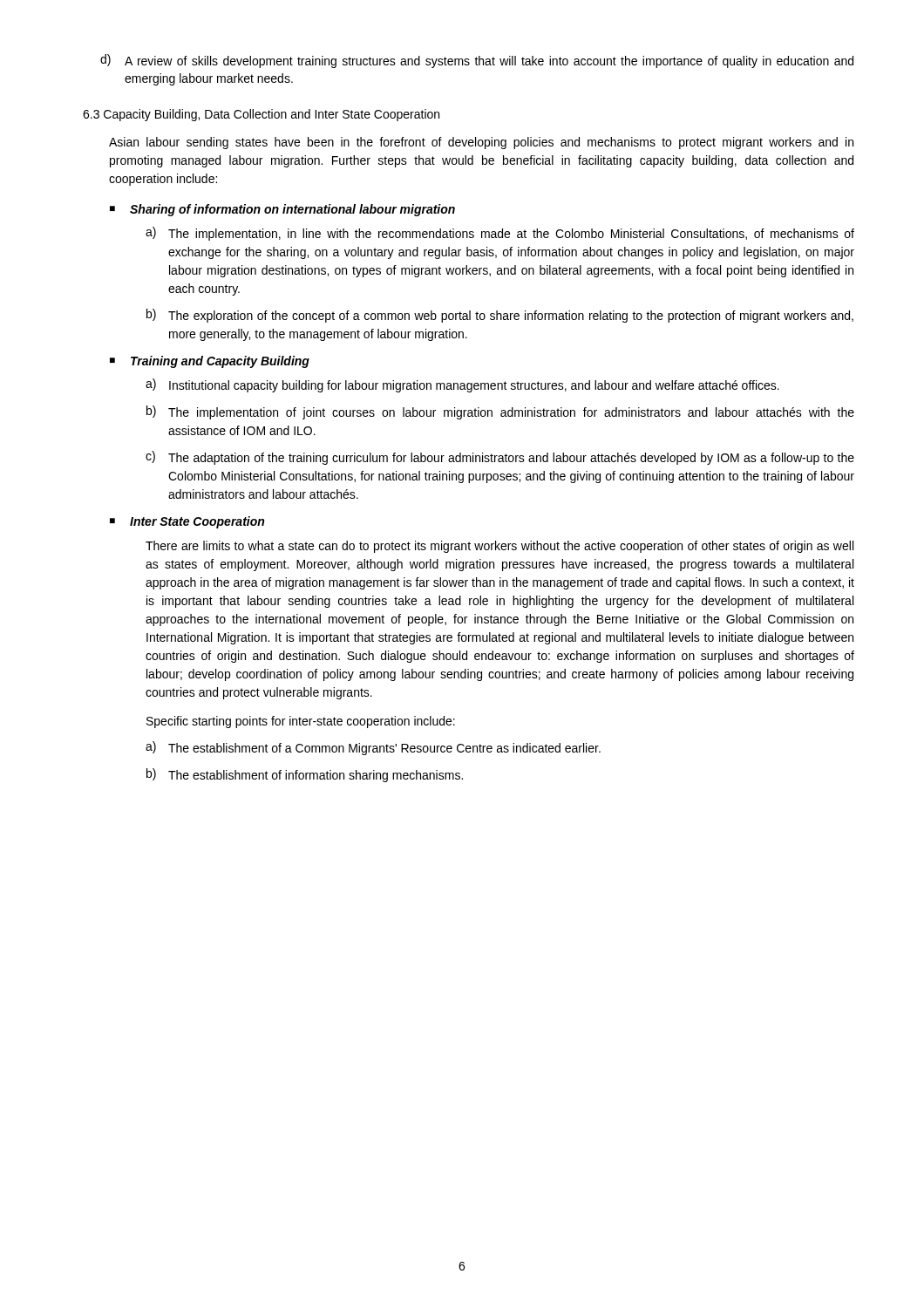Point to the block beginning "■ Training and"
Viewport: 924px width, 1308px height.
(209, 361)
